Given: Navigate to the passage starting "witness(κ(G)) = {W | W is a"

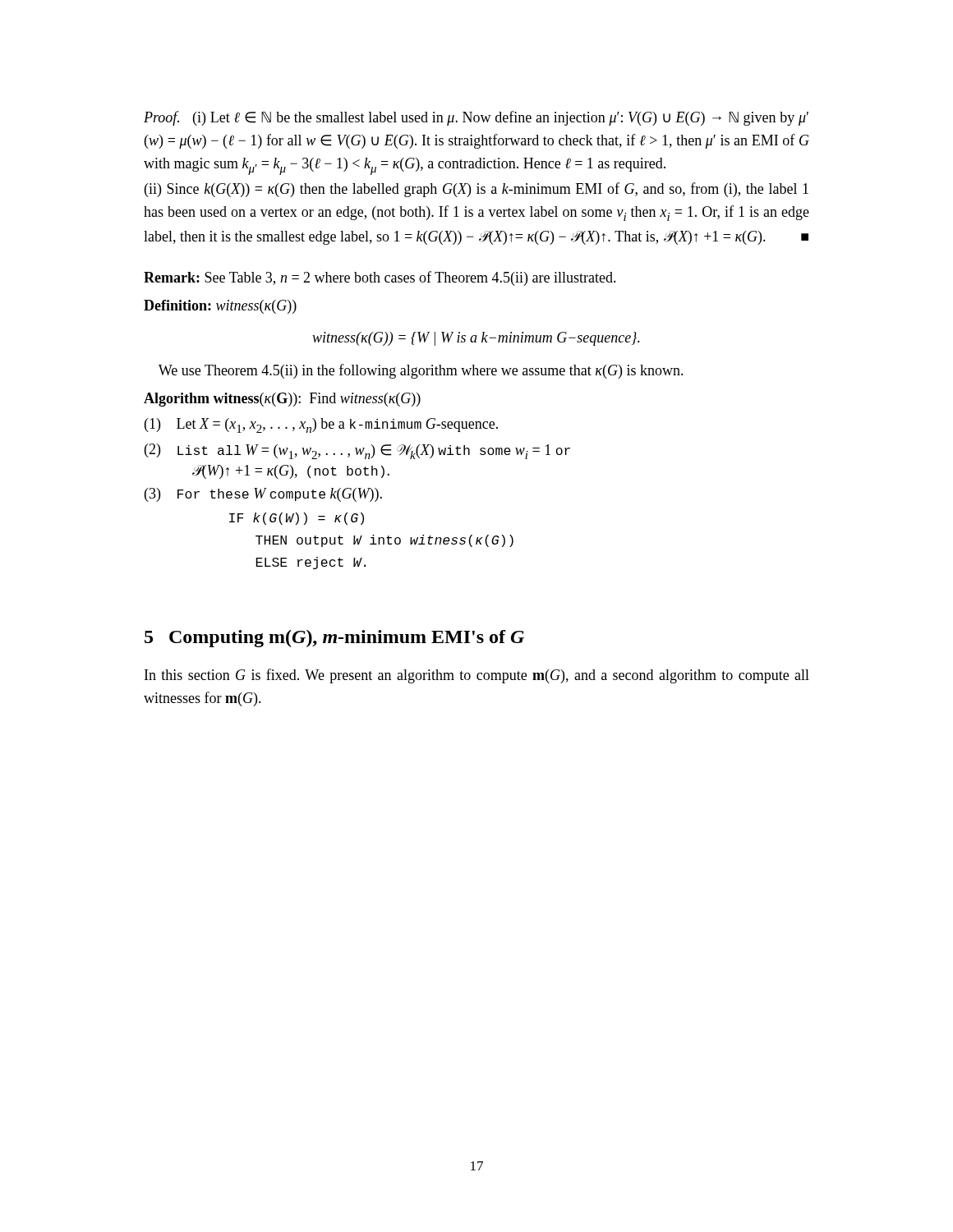Looking at the screenshot, I should [x=476, y=338].
